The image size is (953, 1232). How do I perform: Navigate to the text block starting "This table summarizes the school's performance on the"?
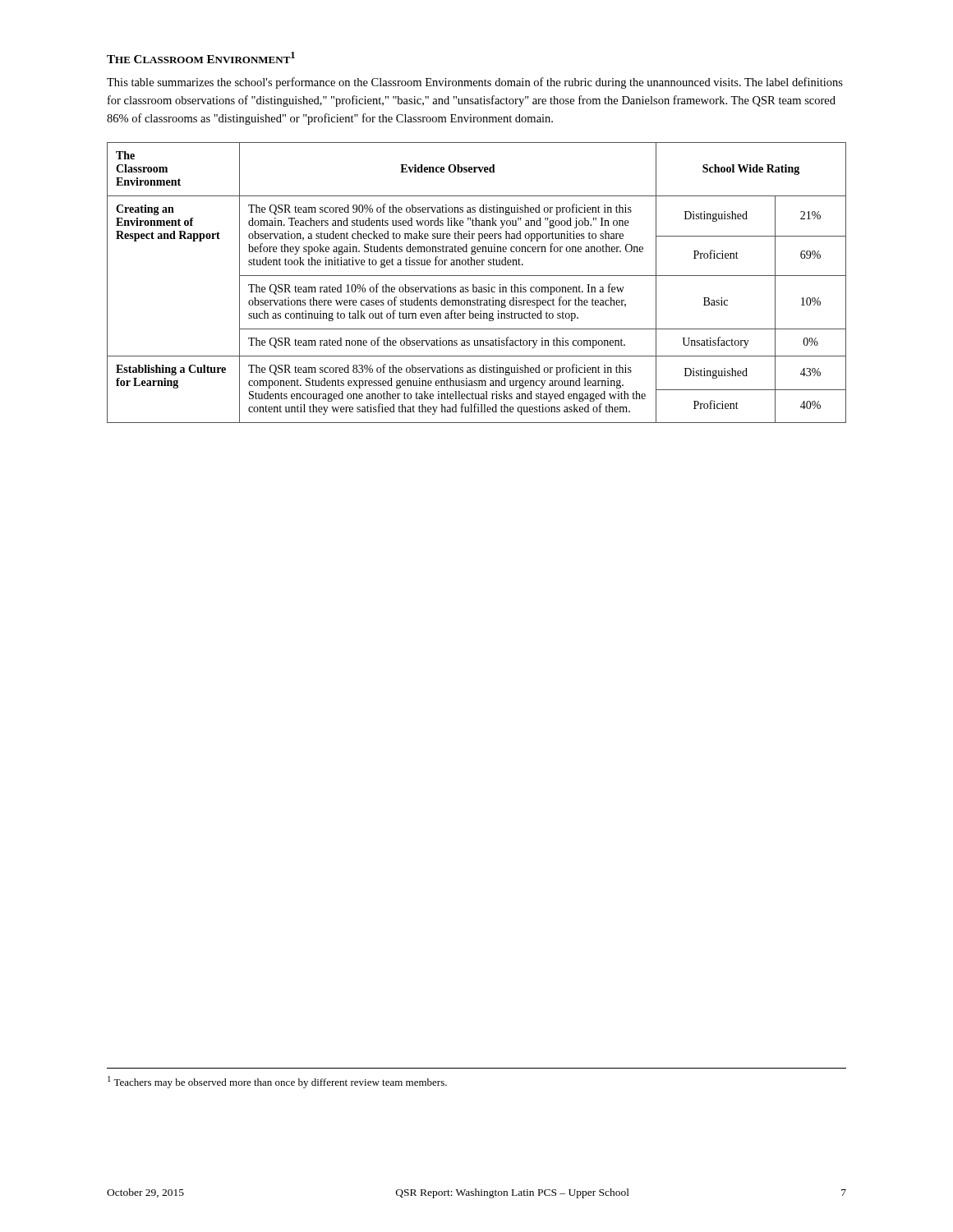tap(475, 100)
